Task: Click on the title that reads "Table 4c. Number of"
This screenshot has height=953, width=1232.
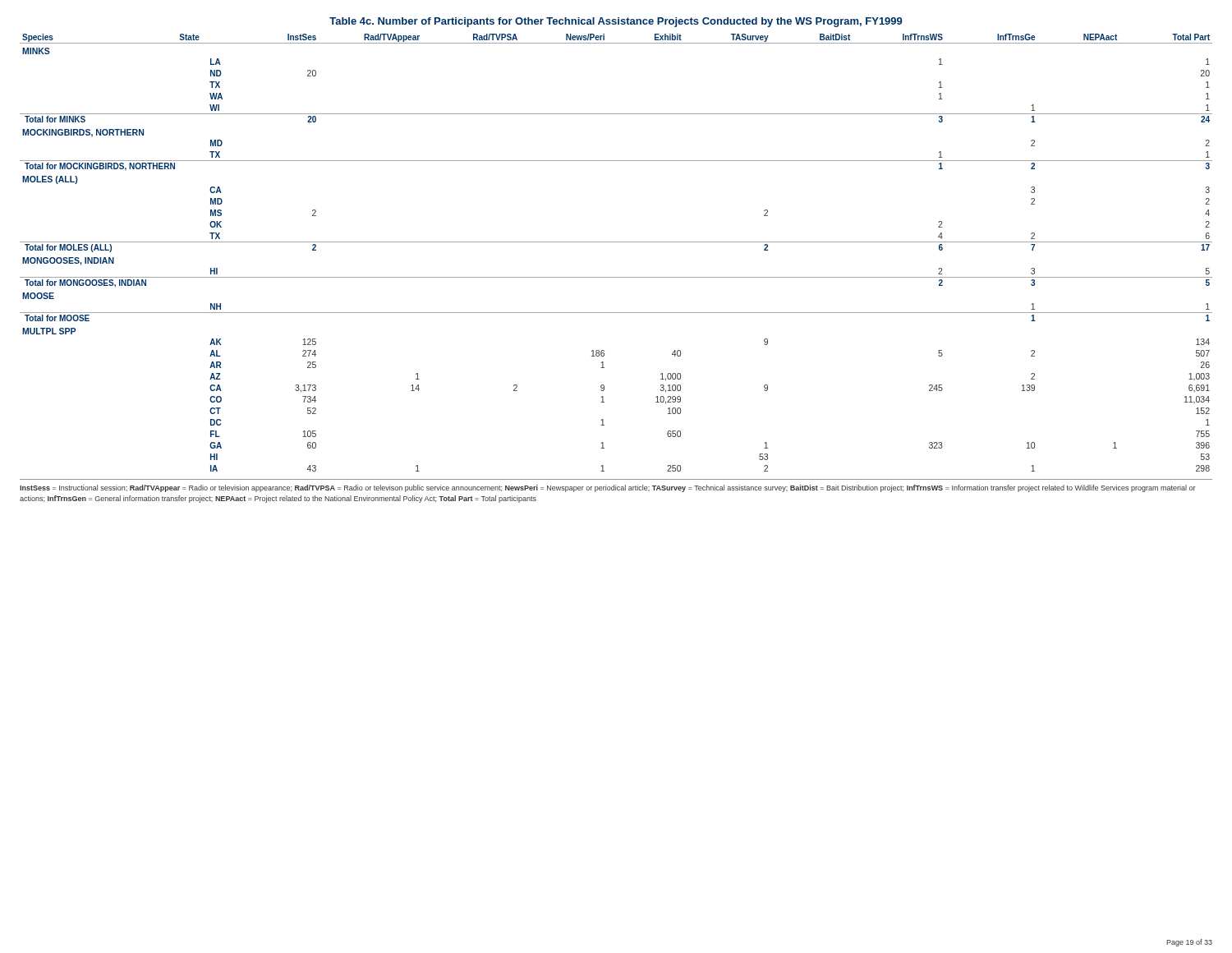Action: pos(616,21)
